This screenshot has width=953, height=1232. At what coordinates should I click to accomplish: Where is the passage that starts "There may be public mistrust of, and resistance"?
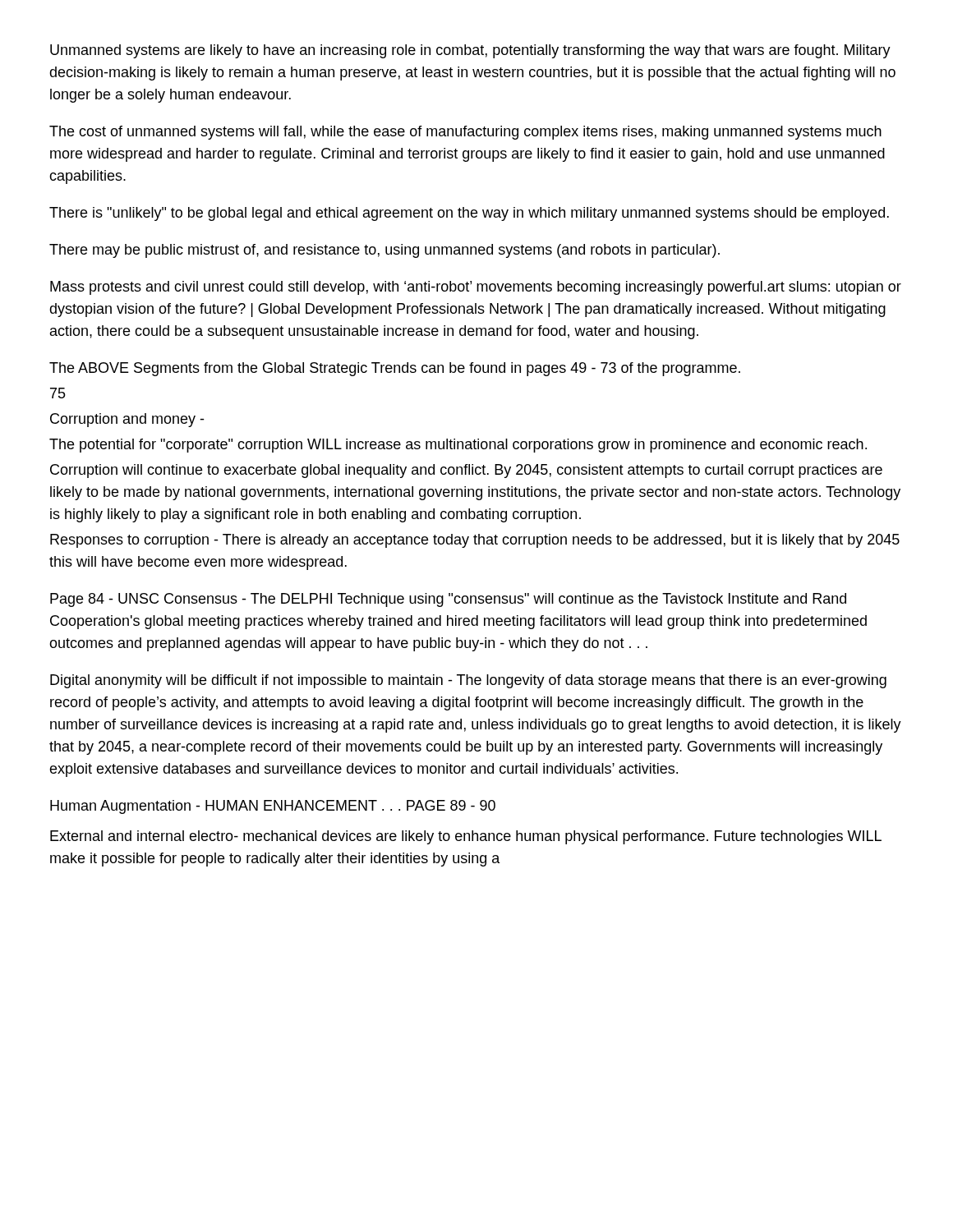coord(385,250)
